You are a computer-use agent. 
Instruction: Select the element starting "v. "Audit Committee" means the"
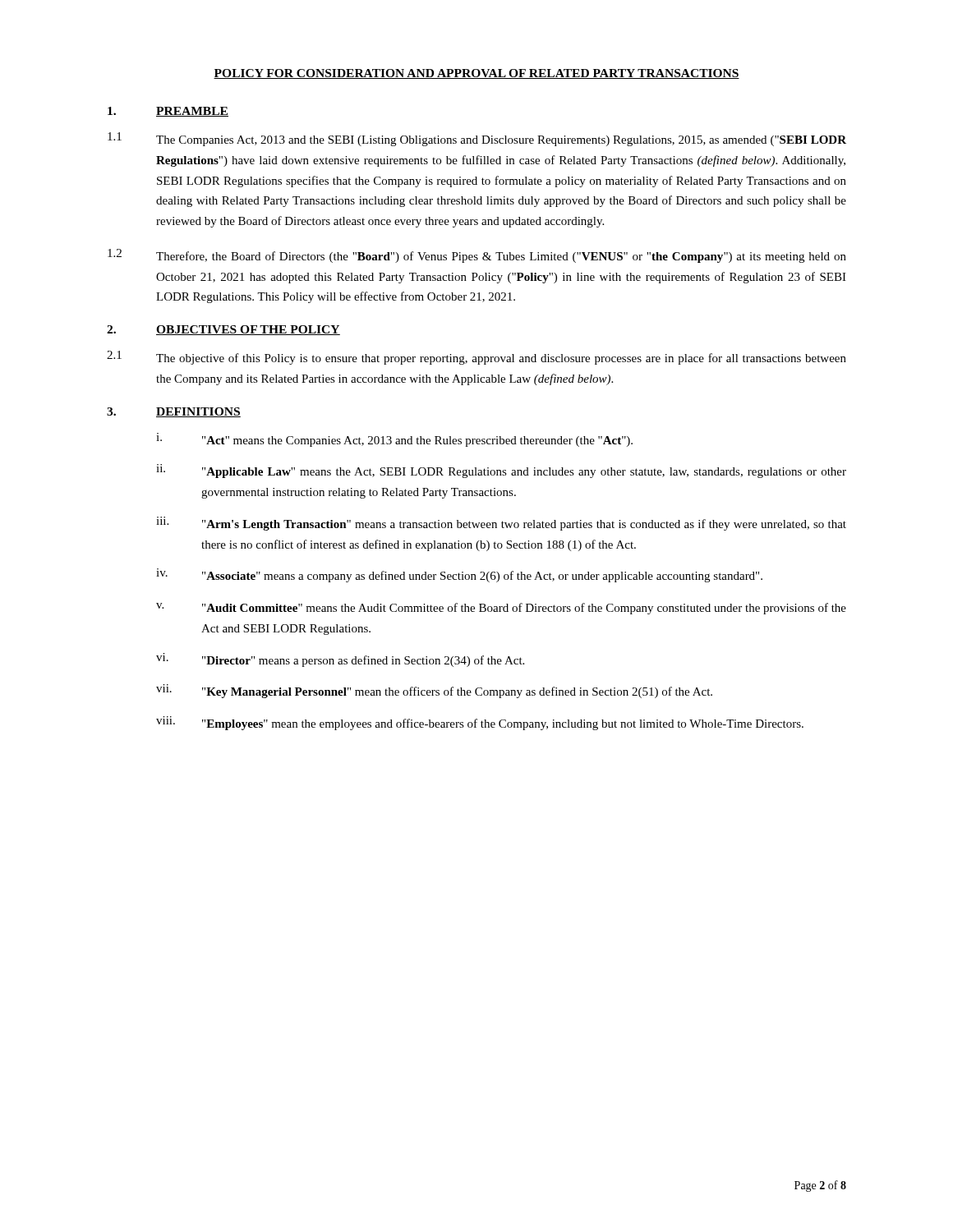click(501, 618)
